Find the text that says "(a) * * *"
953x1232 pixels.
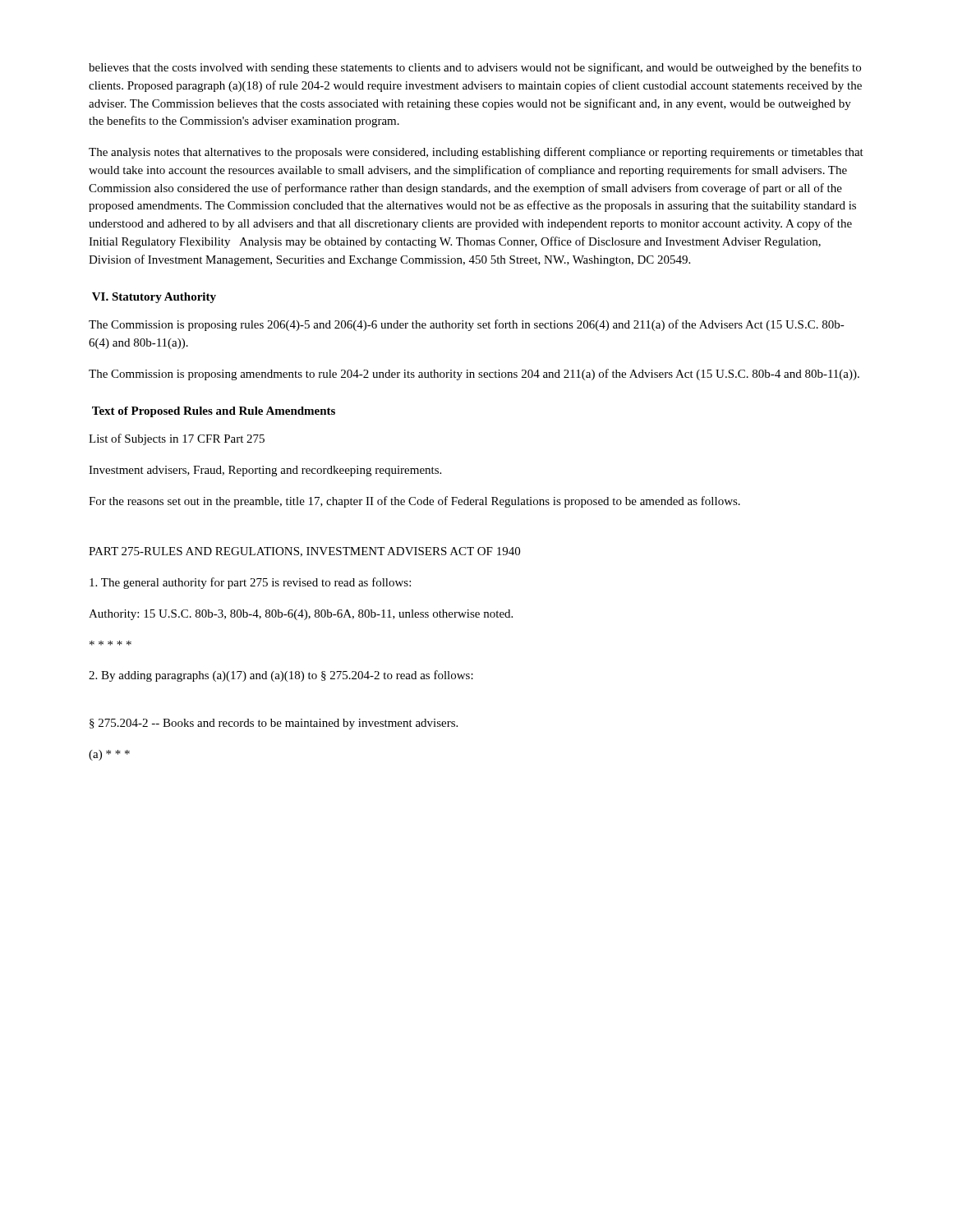pos(109,754)
